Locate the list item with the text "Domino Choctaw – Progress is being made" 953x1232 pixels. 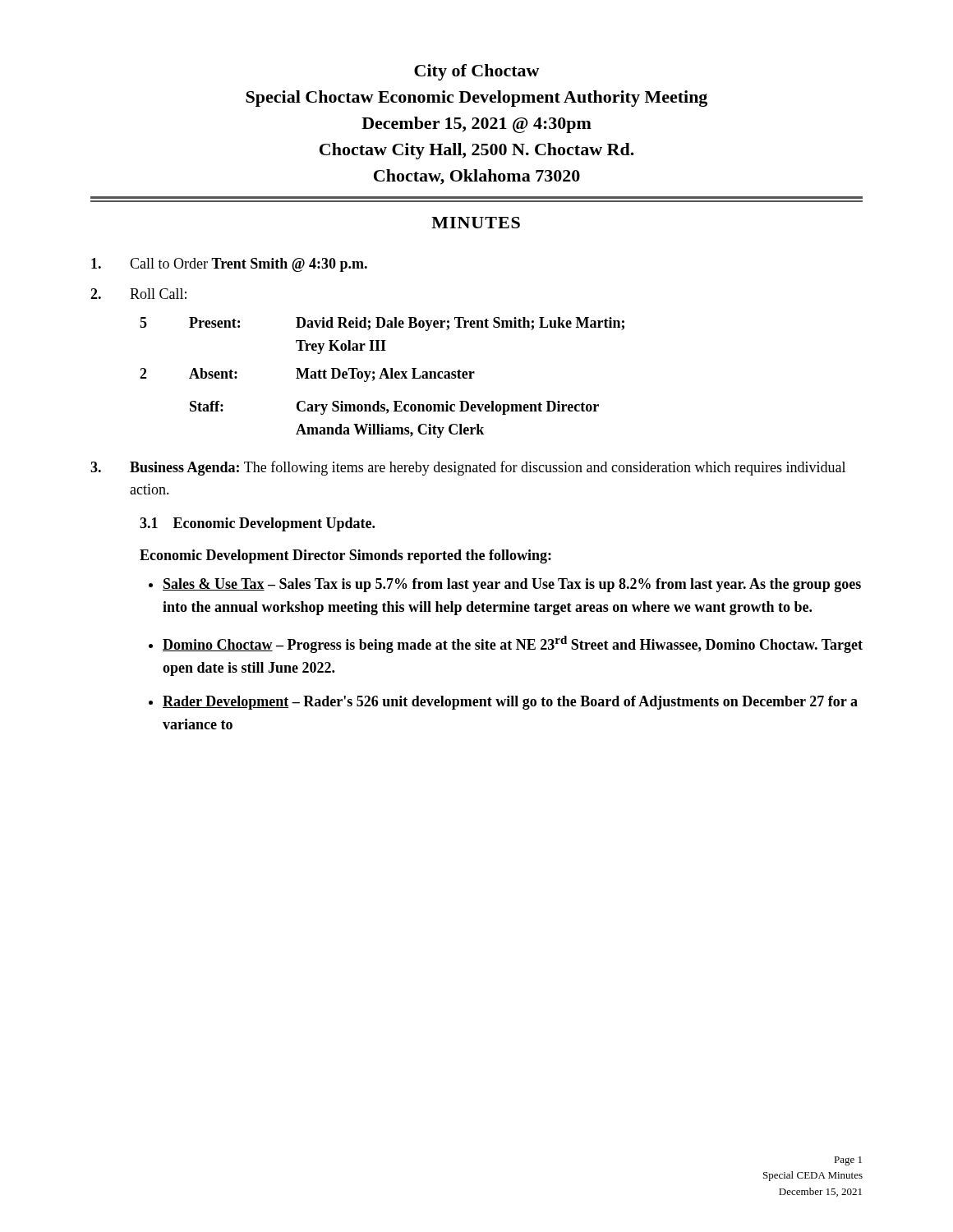point(513,654)
